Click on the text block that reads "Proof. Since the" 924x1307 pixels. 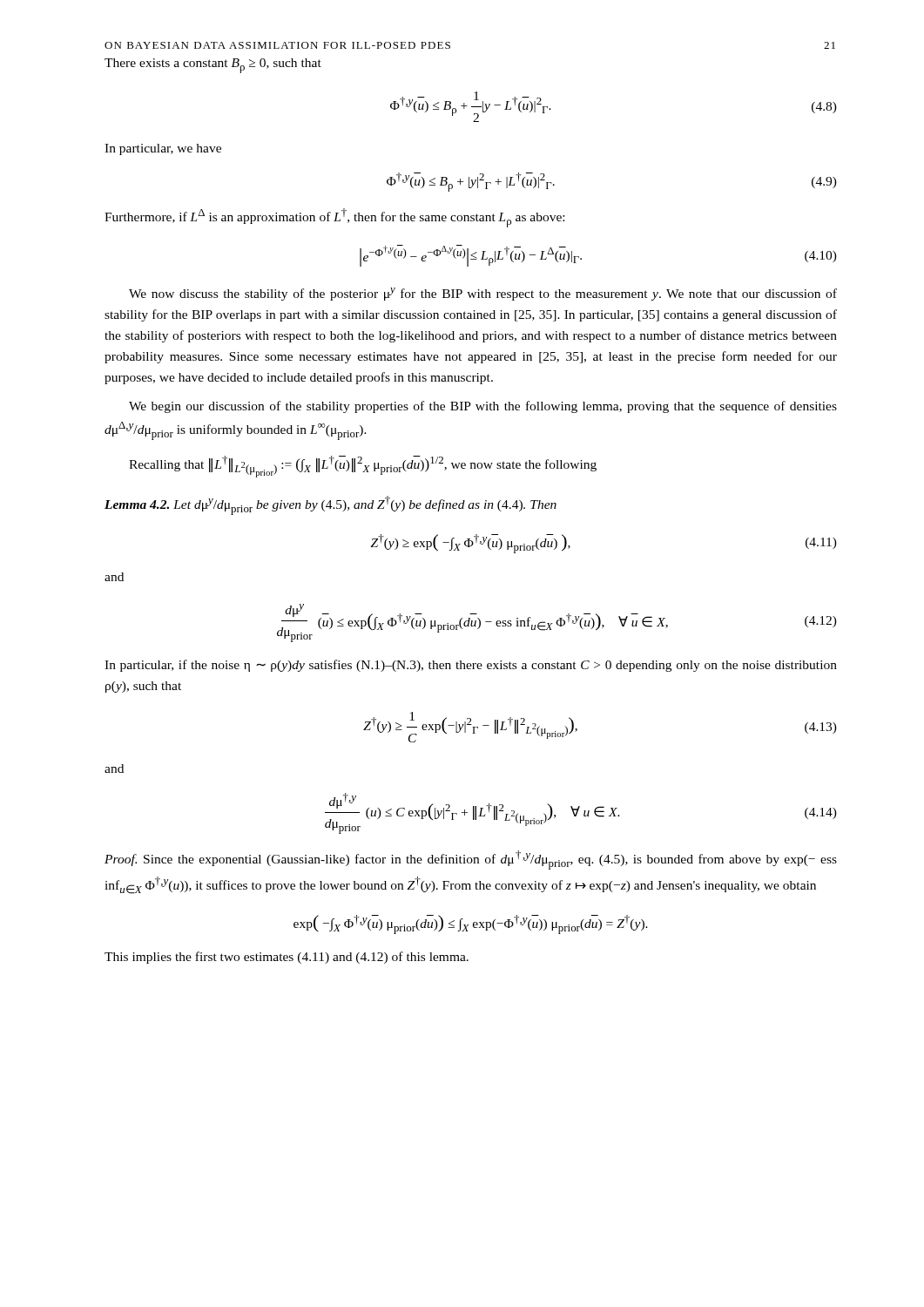coord(471,872)
